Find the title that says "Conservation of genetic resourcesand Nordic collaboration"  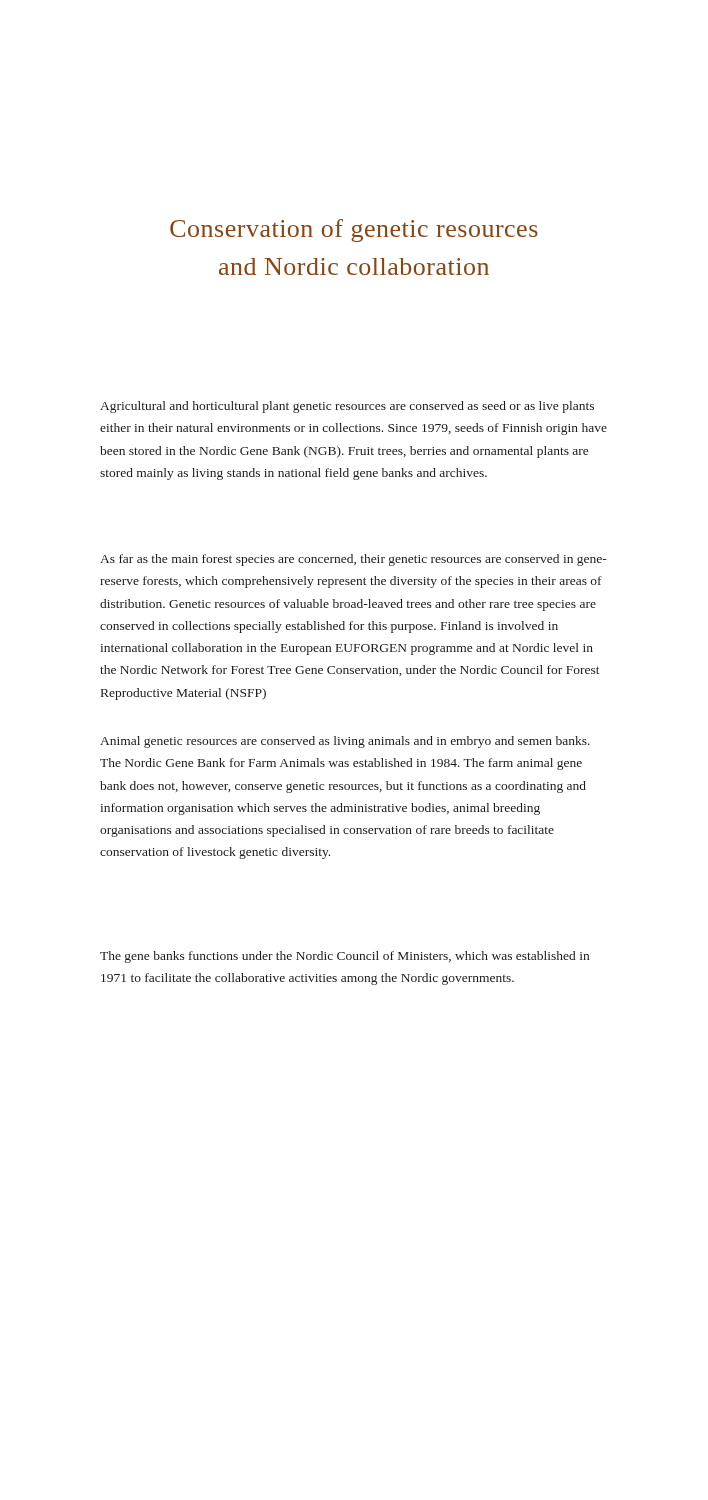354,248
